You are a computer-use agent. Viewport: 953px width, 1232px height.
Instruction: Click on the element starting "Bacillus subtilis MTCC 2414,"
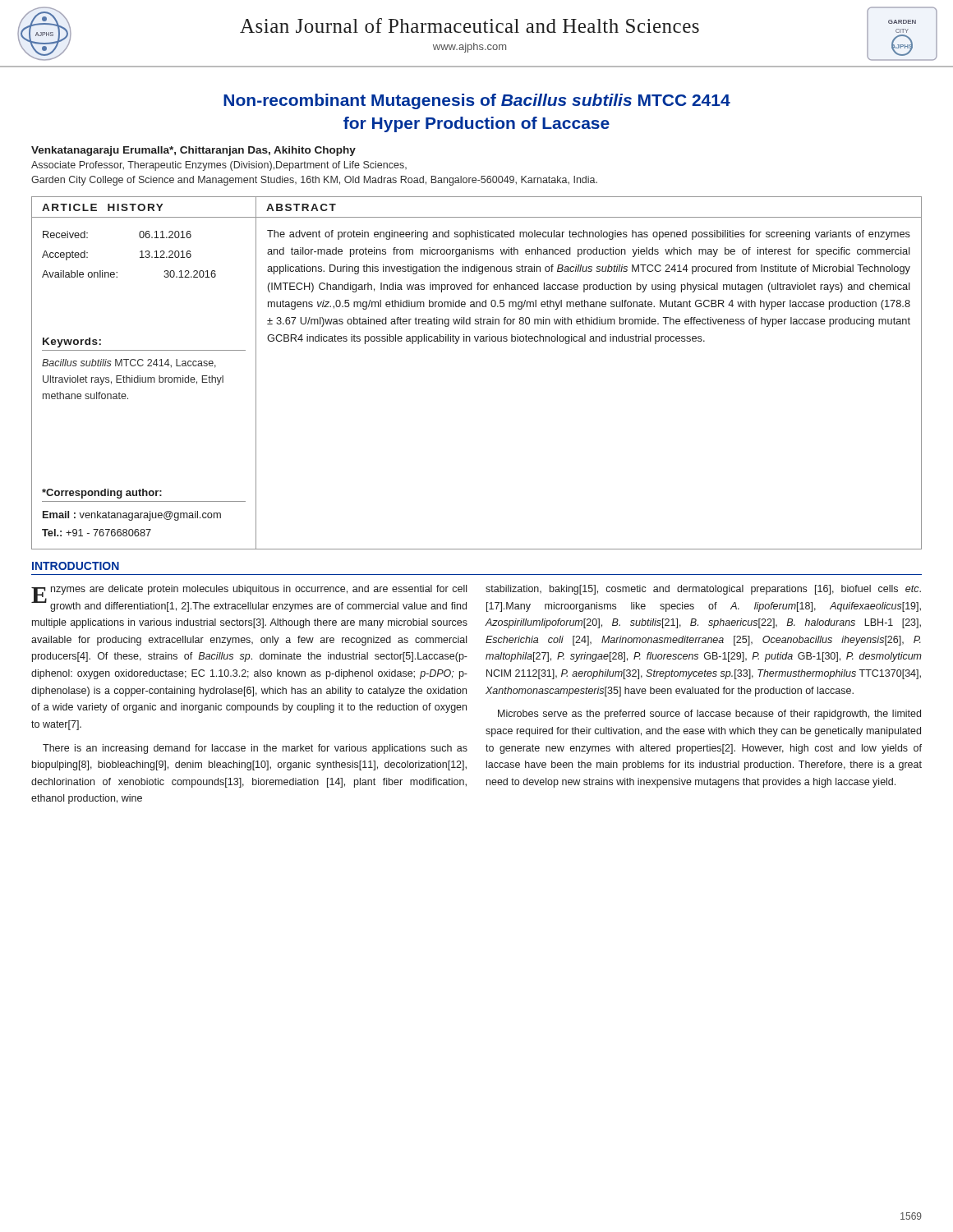[133, 380]
